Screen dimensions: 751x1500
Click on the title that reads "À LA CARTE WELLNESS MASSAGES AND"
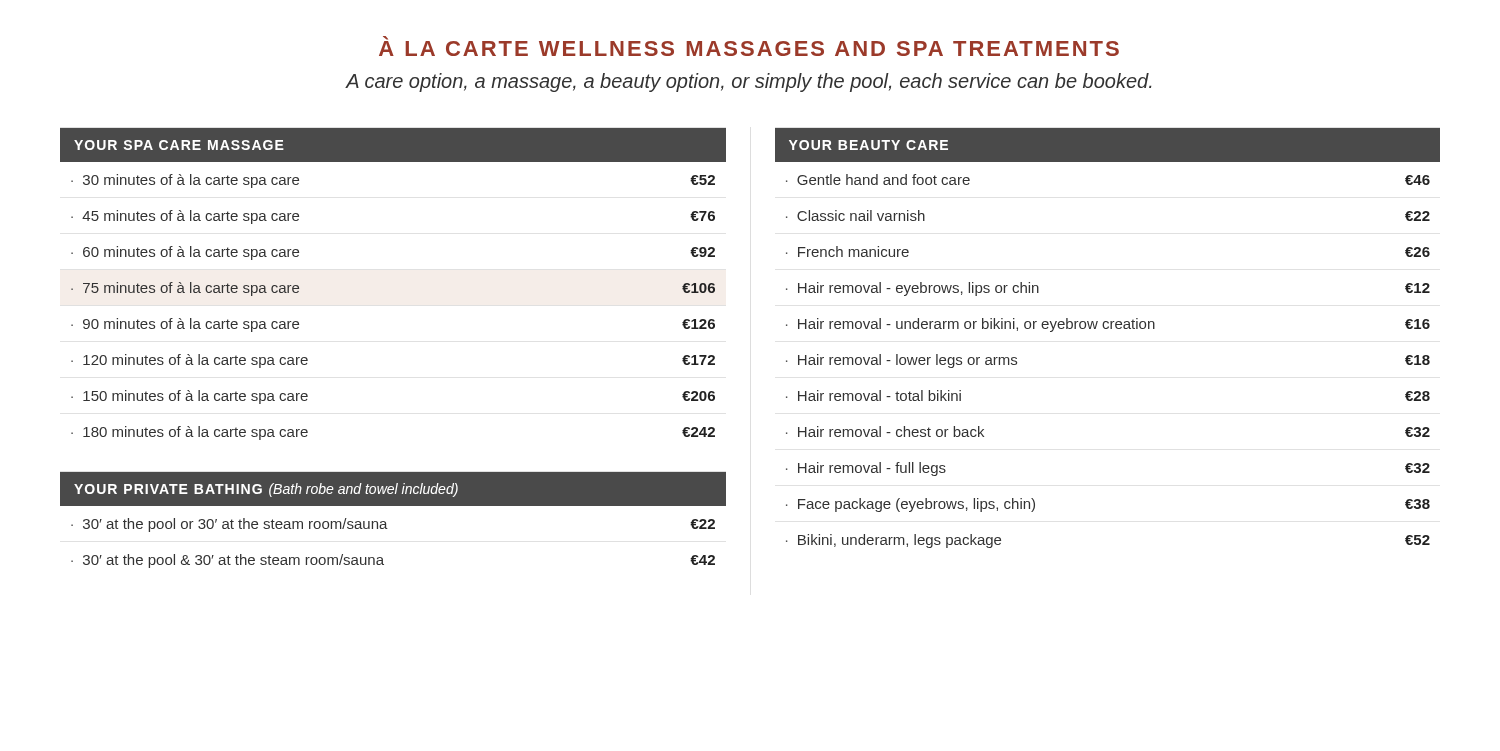tap(750, 49)
